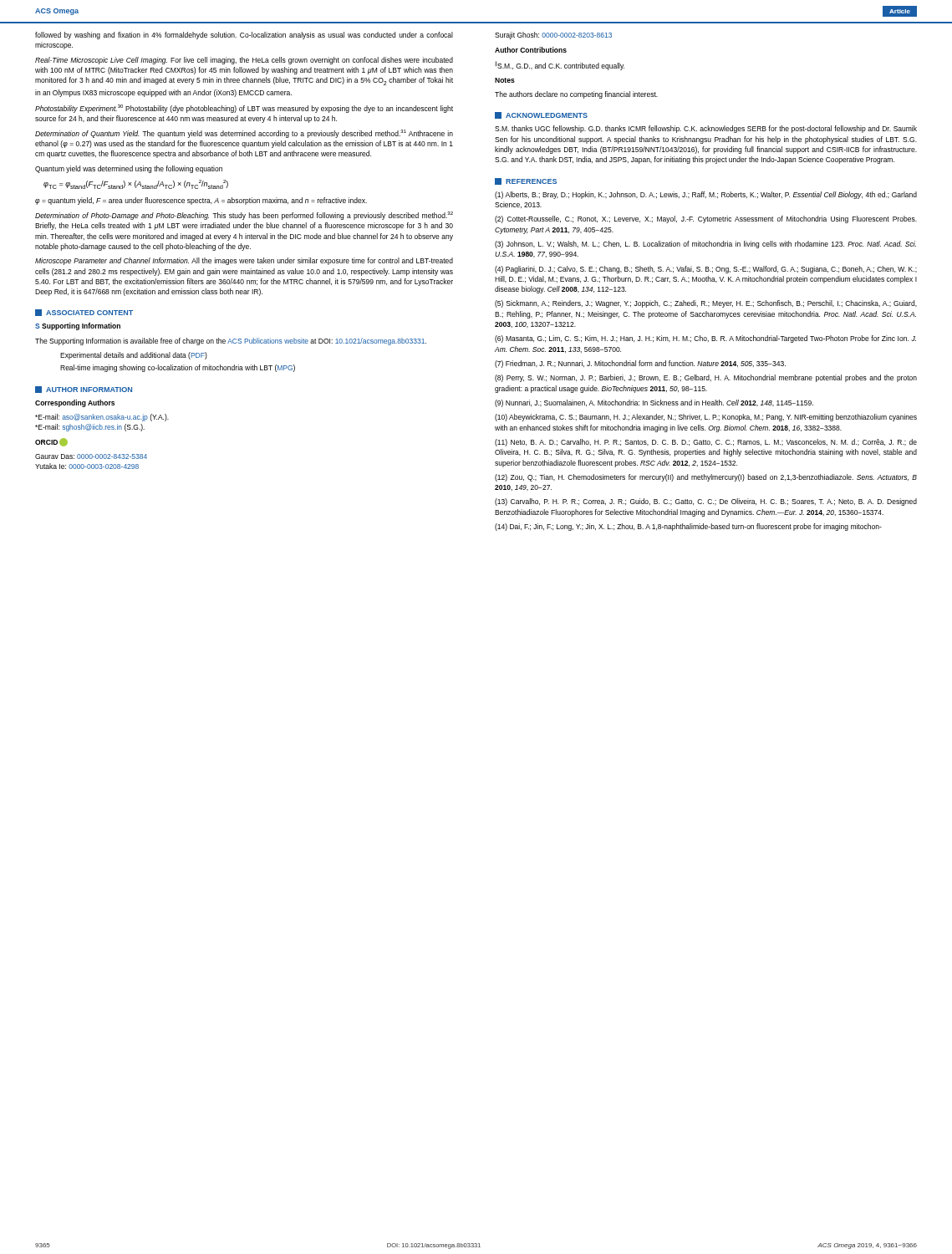Locate the text block that says "S.M. thanks UGC fellowship."

tap(706, 145)
